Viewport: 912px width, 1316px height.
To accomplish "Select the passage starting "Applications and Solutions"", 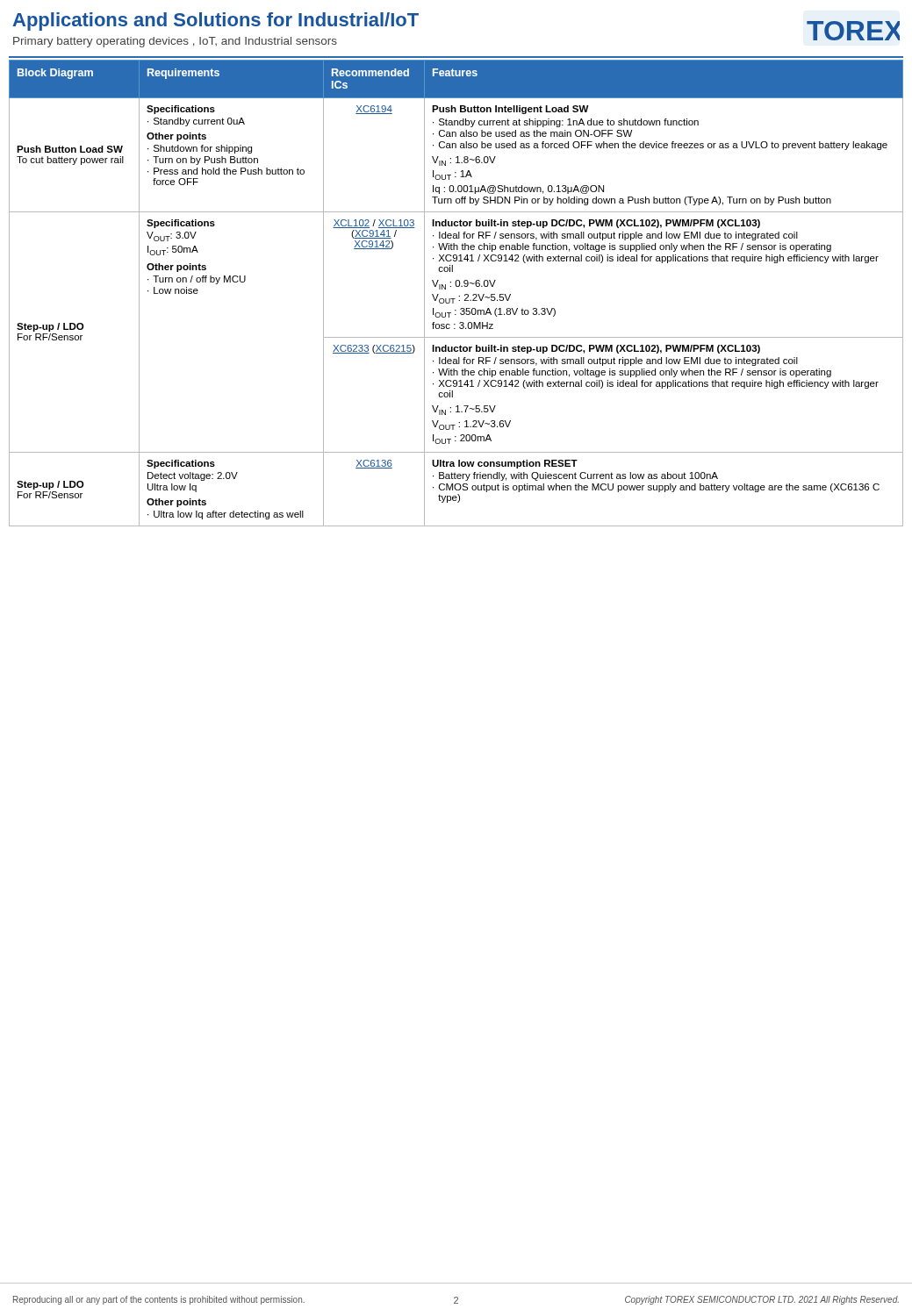I will (x=216, y=20).
